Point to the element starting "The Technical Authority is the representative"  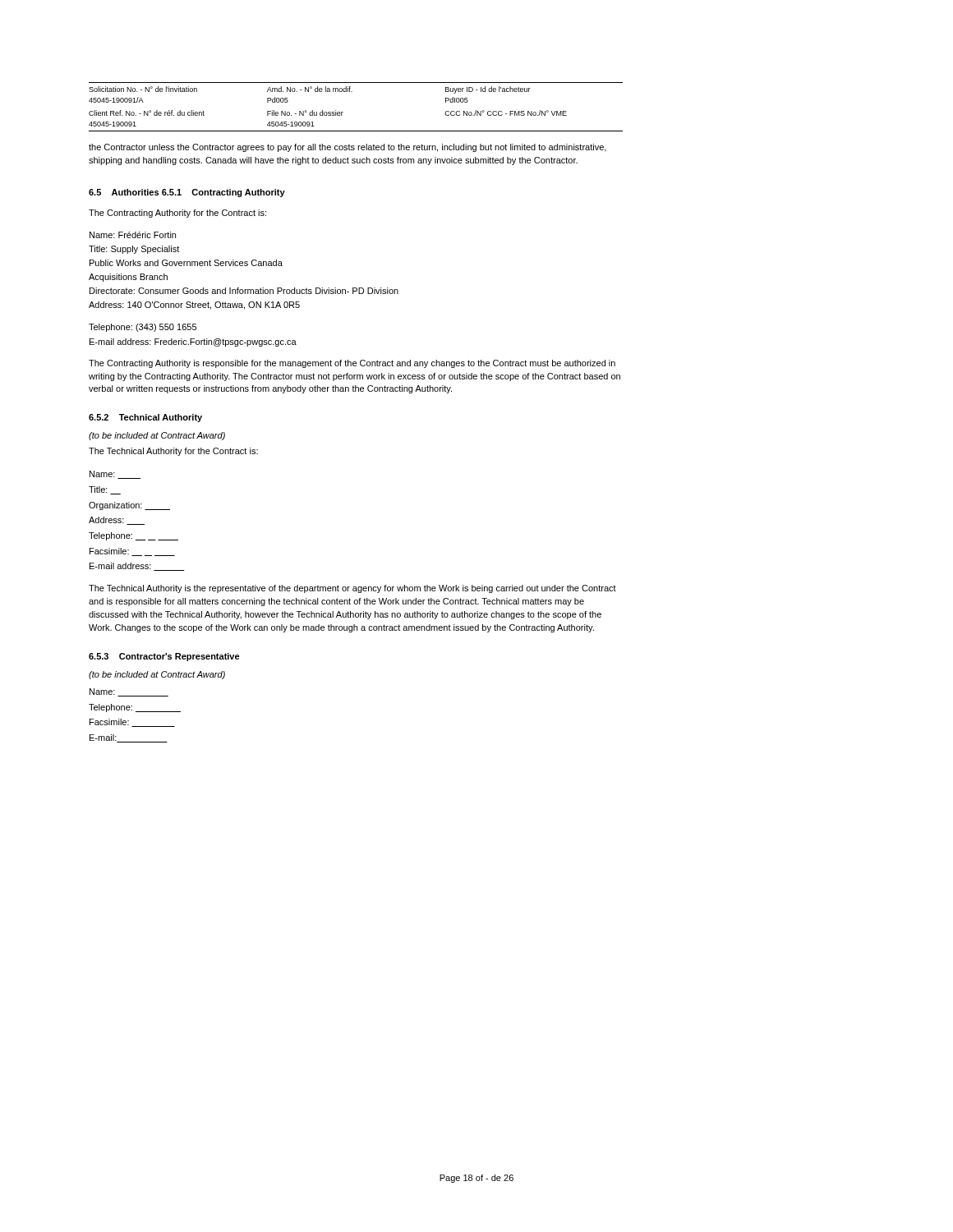(x=352, y=608)
